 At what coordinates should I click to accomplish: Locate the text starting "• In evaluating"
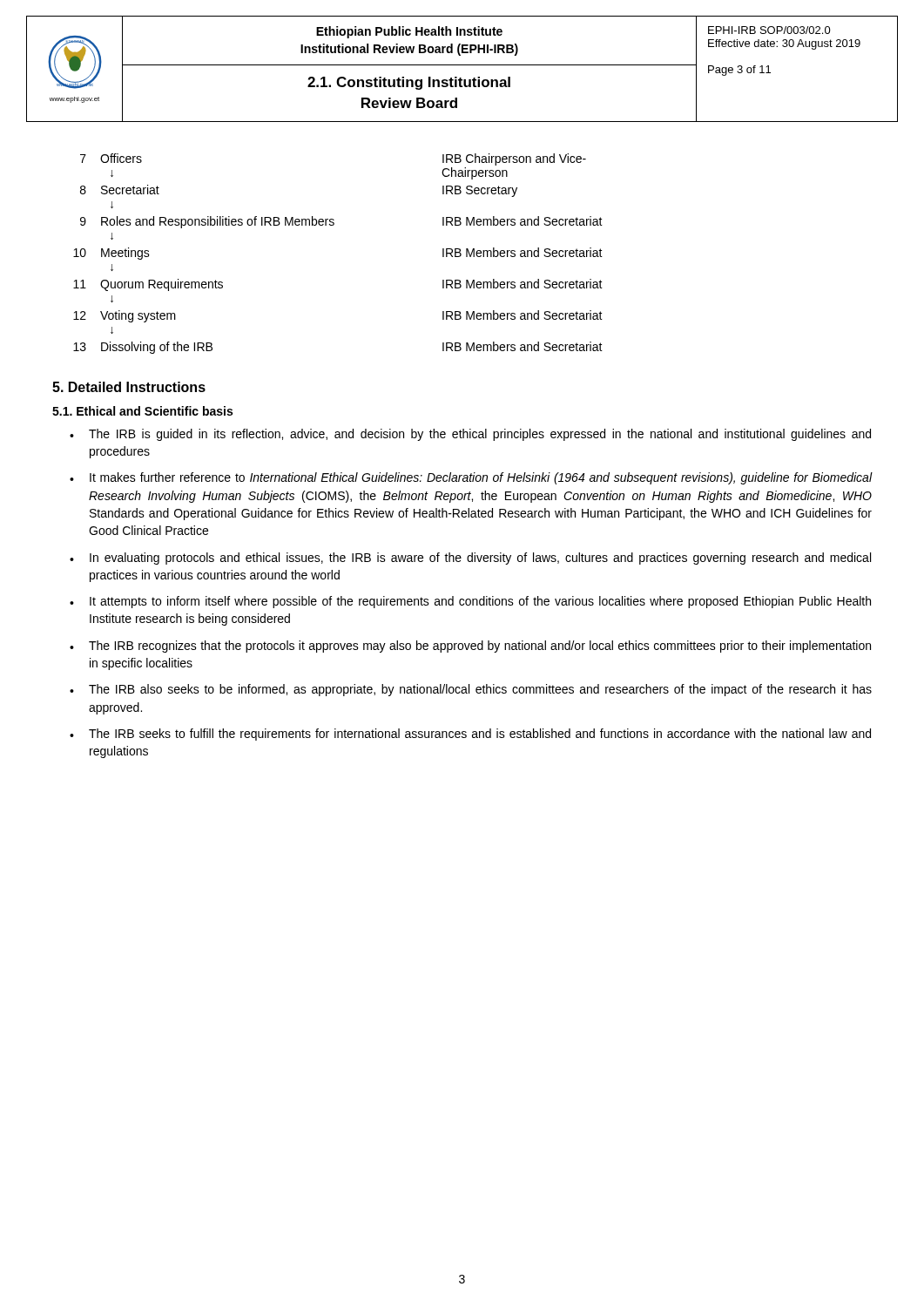click(x=471, y=566)
